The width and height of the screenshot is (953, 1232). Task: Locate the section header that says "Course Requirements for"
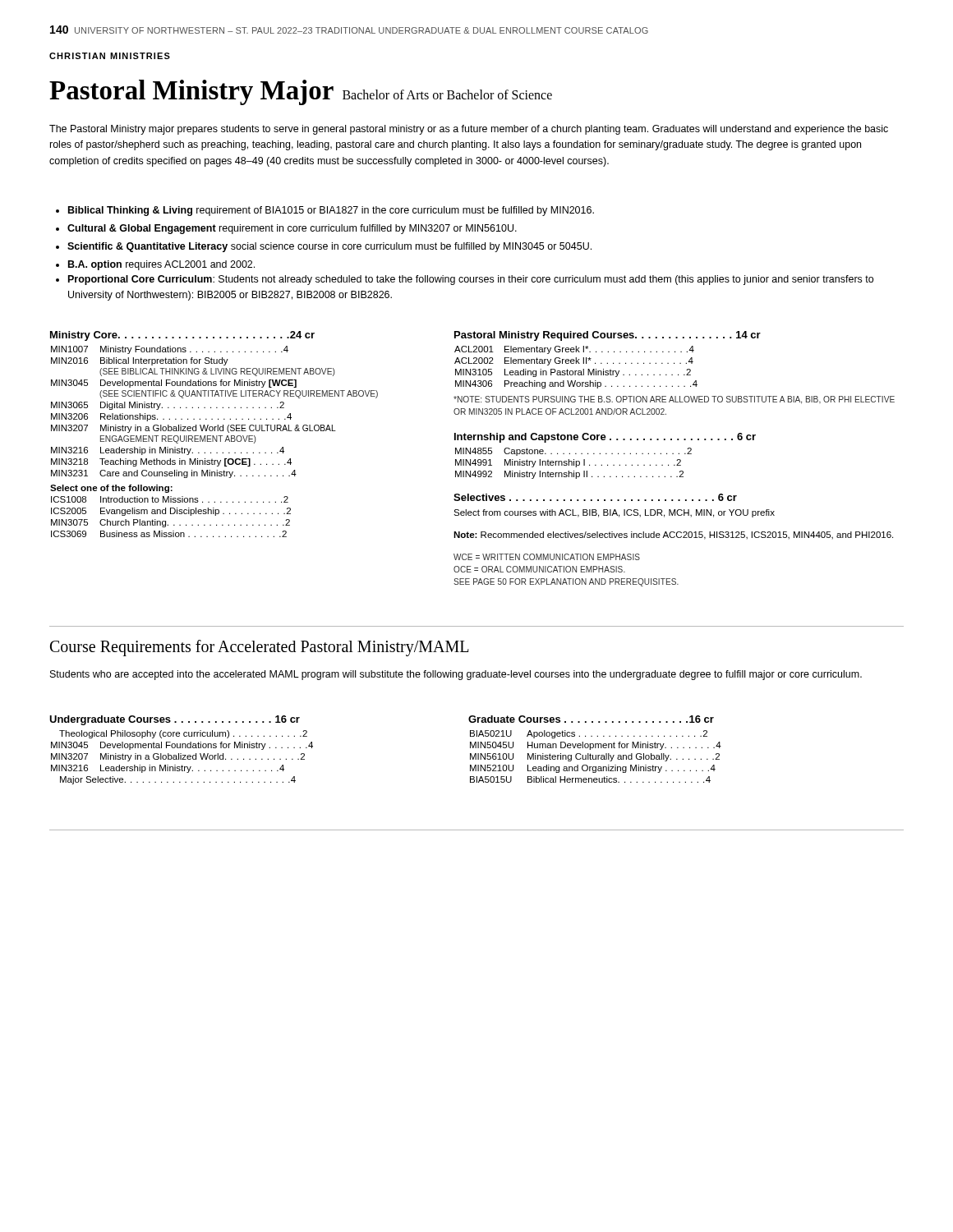[x=259, y=646]
